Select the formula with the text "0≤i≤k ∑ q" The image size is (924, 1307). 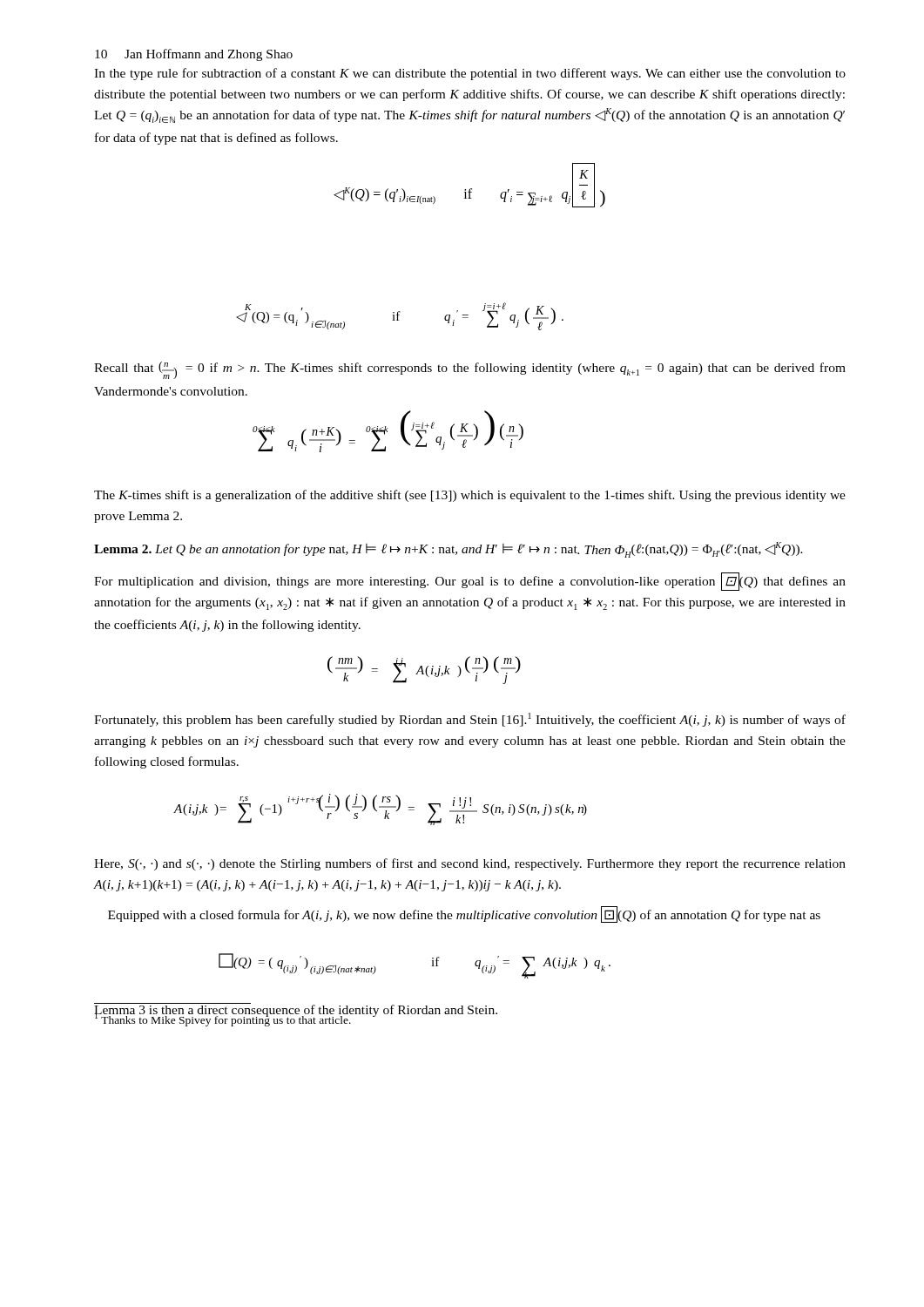[470, 442]
